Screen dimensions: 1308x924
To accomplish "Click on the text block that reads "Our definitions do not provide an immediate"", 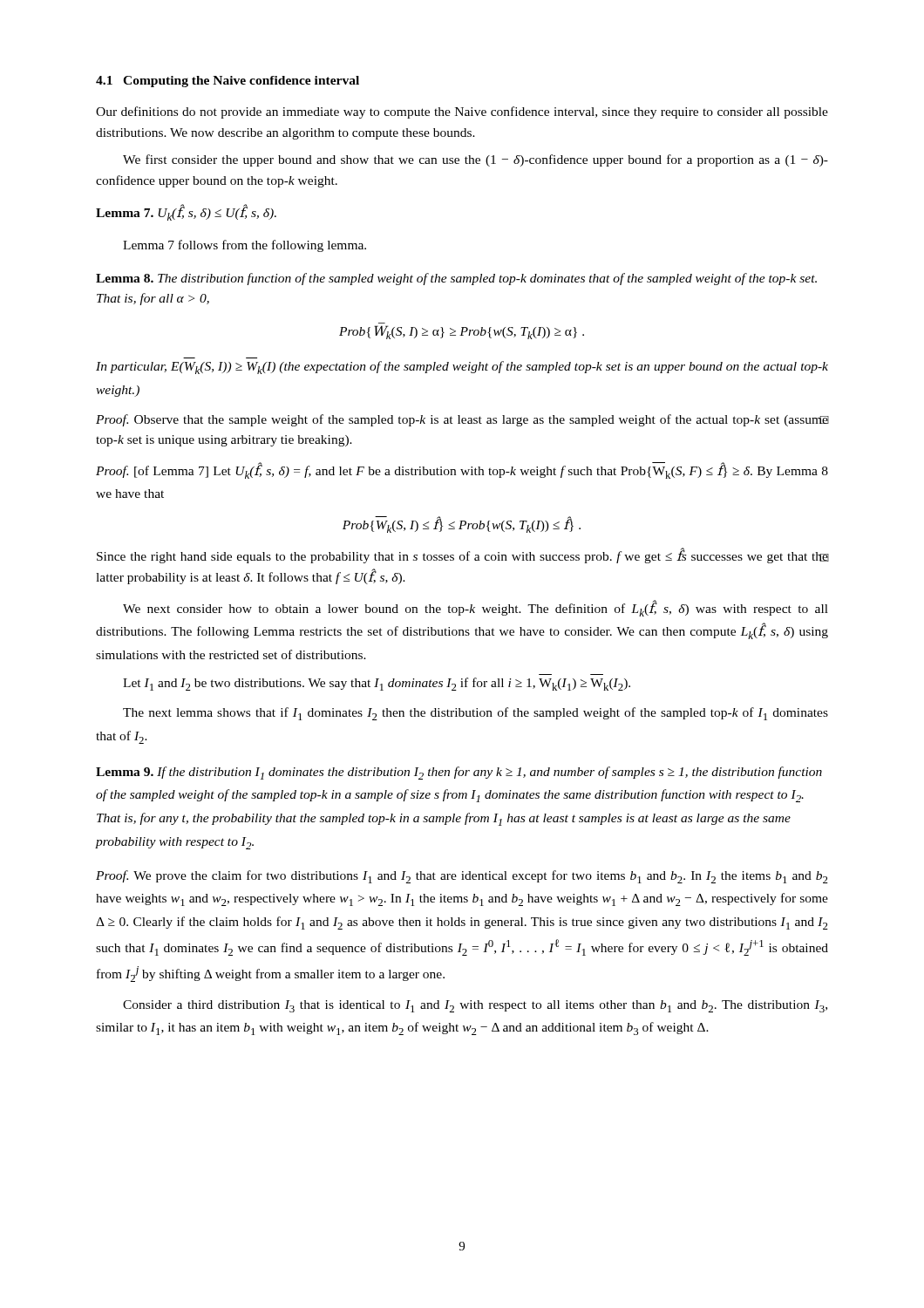I will tap(462, 122).
